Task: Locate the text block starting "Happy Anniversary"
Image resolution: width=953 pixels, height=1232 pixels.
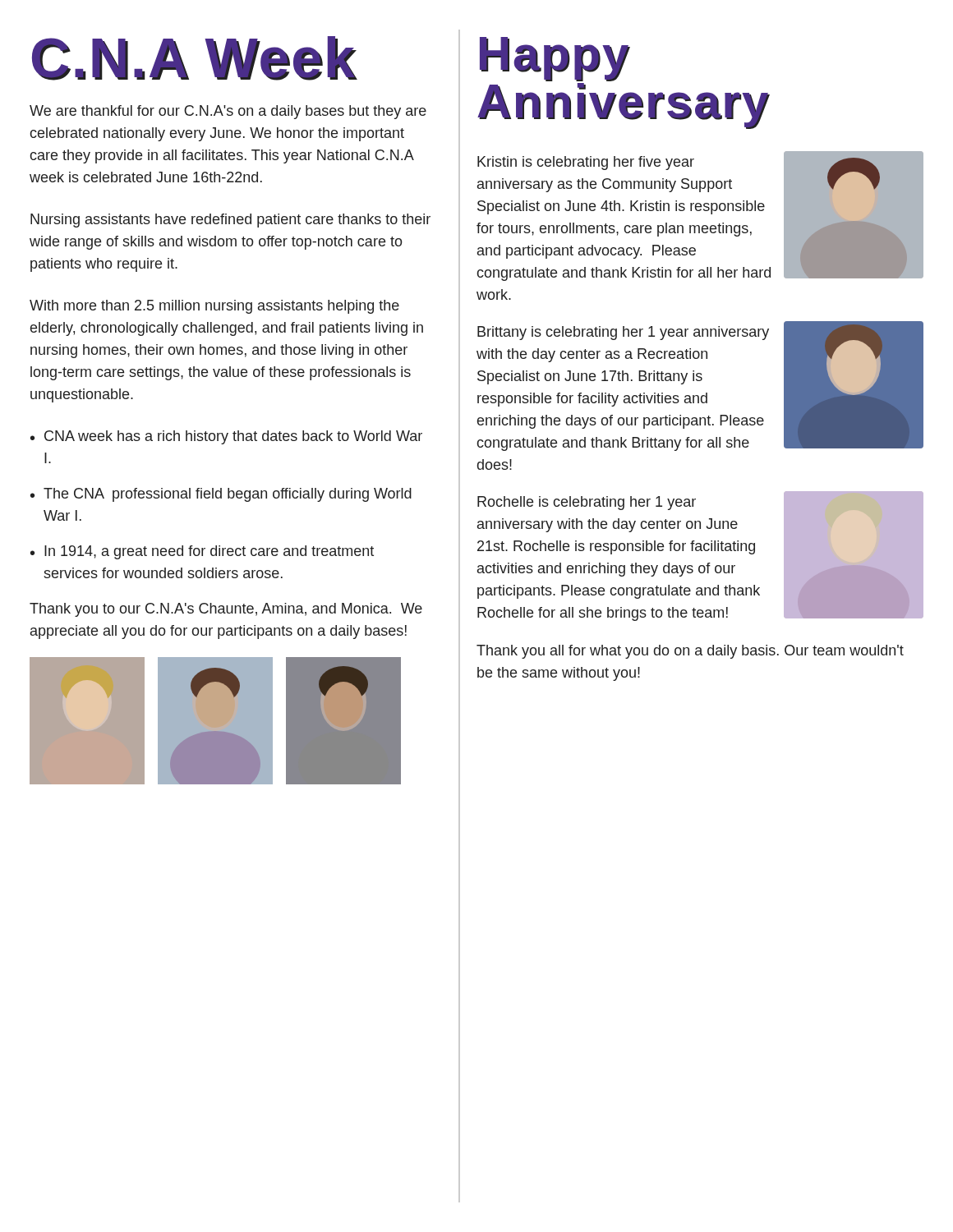Action: (x=700, y=78)
